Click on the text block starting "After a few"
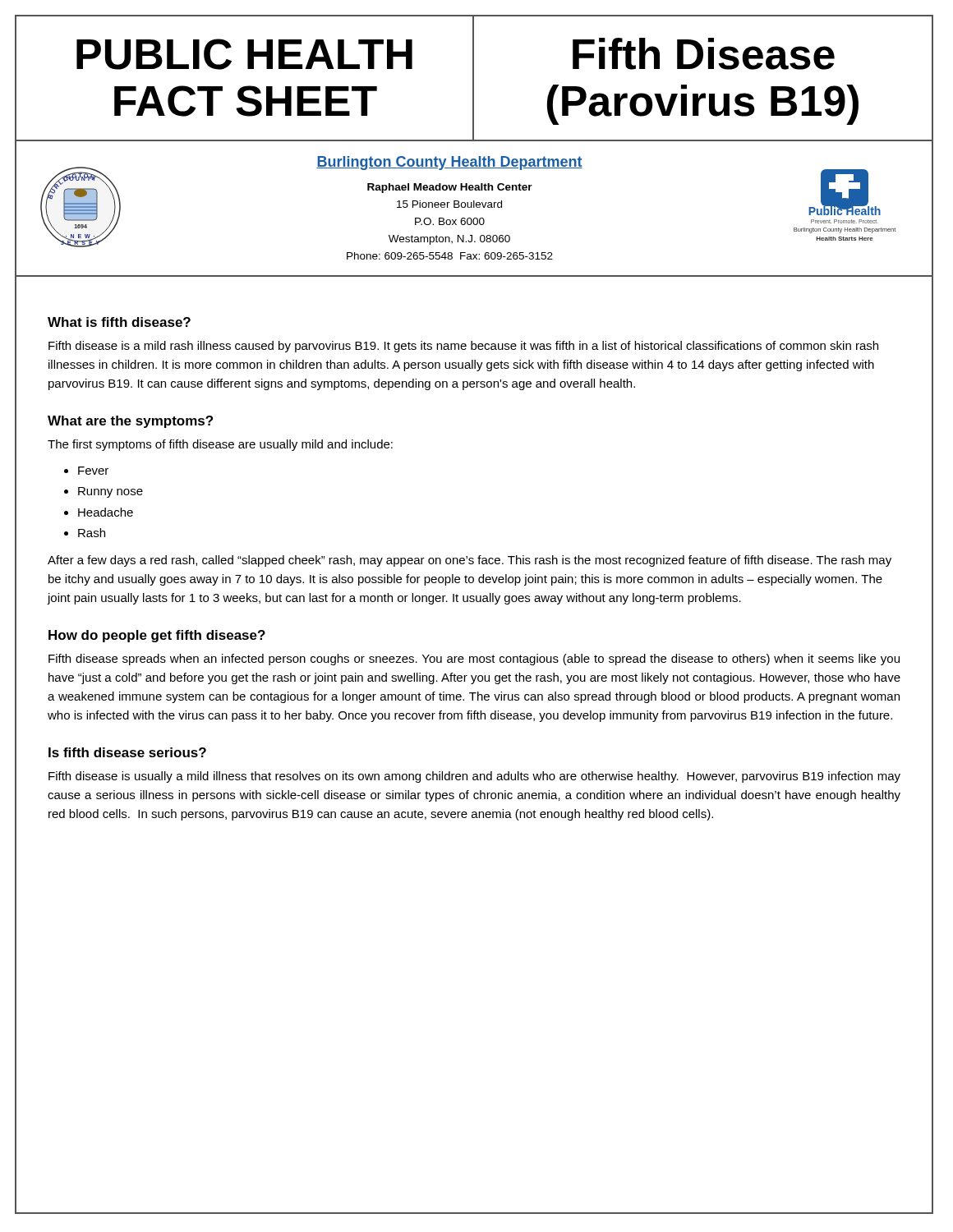This screenshot has height=1232, width=953. click(470, 579)
